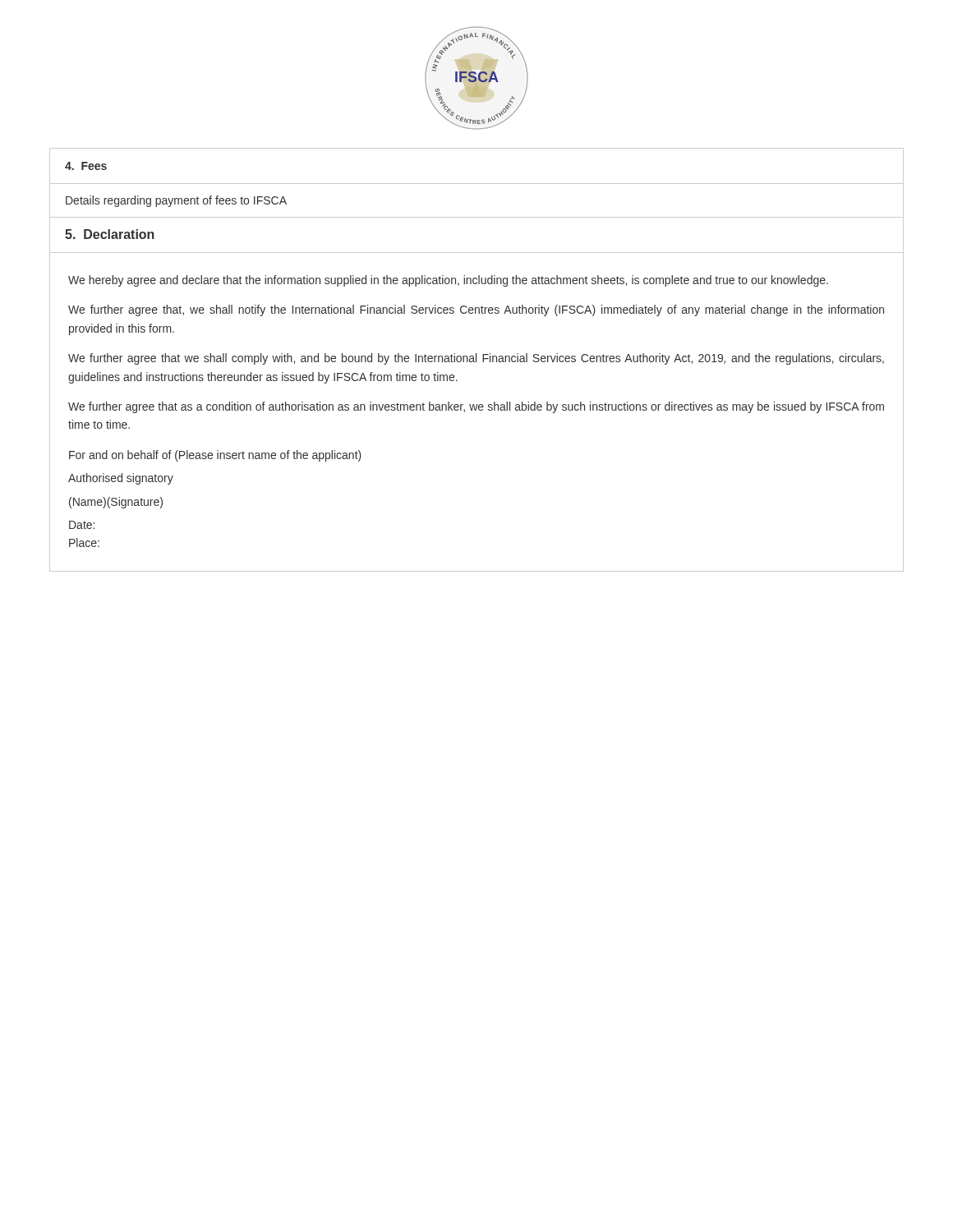Screen dimensions: 1232x953
Task: Find the logo
Action: [x=476, y=74]
